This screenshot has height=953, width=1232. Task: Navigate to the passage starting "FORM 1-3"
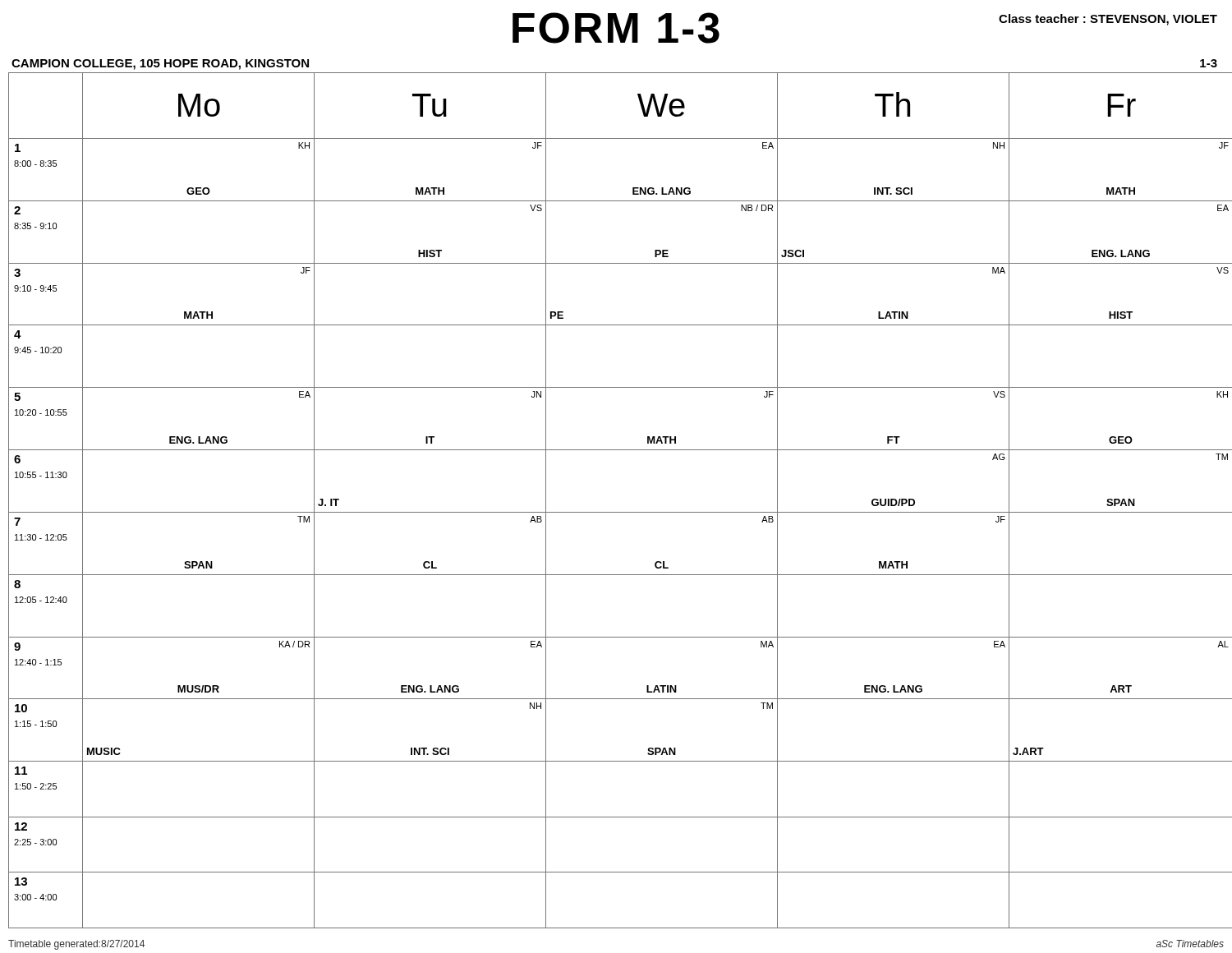tap(616, 28)
